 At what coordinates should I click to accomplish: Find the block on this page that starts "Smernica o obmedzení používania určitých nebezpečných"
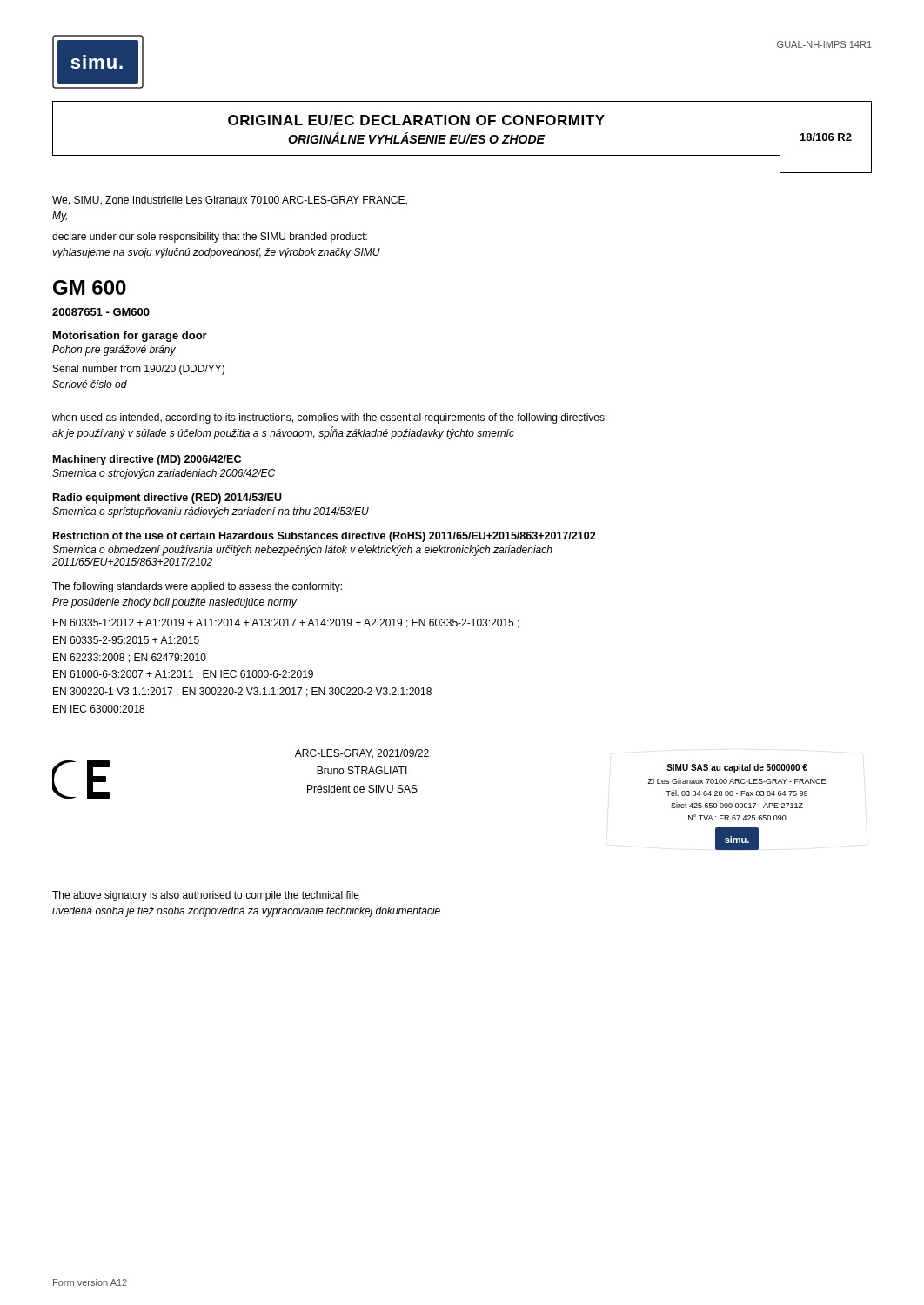point(302,556)
